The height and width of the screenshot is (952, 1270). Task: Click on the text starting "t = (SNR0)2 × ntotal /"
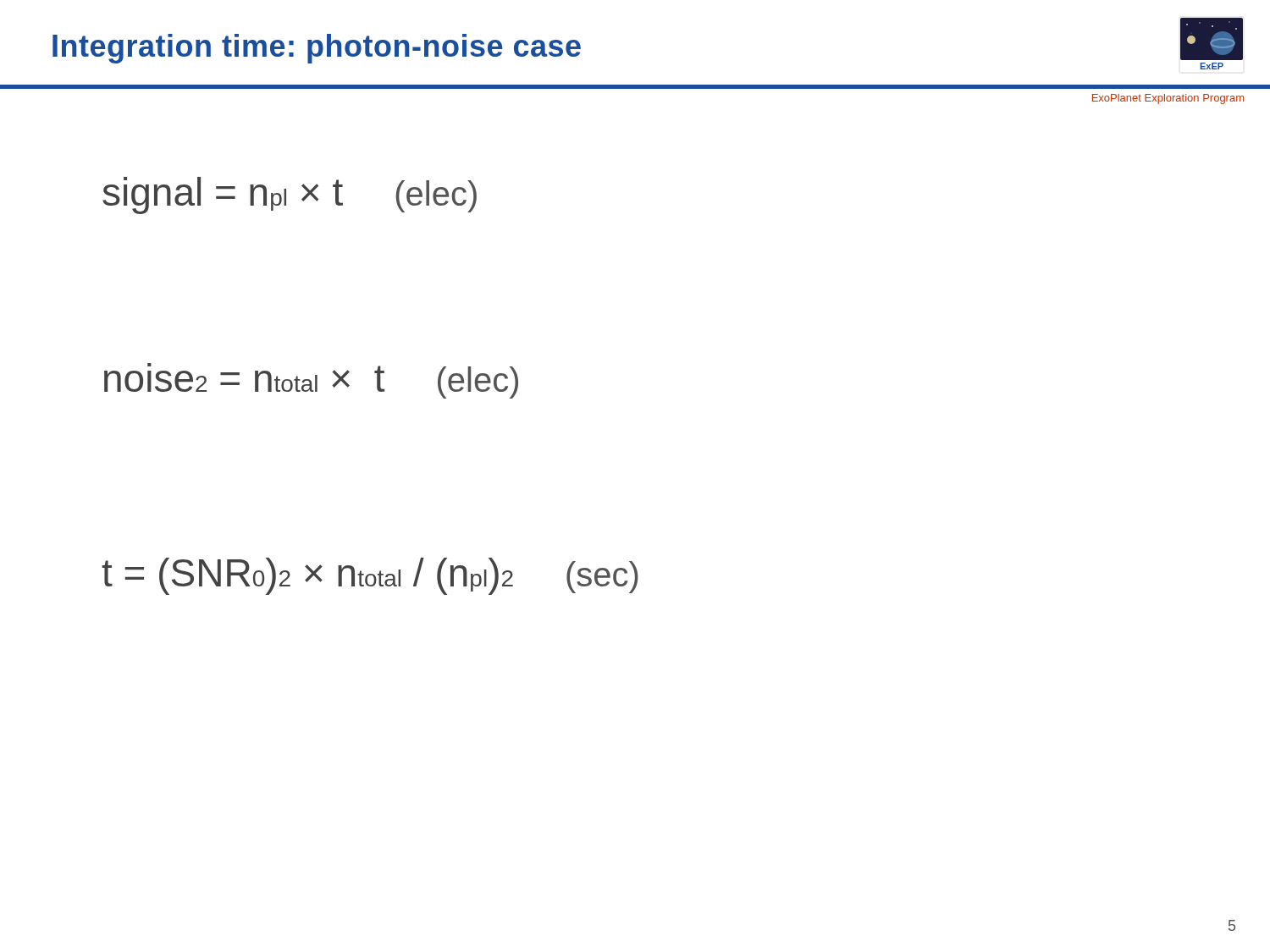pyautogui.click(x=371, y=573)
